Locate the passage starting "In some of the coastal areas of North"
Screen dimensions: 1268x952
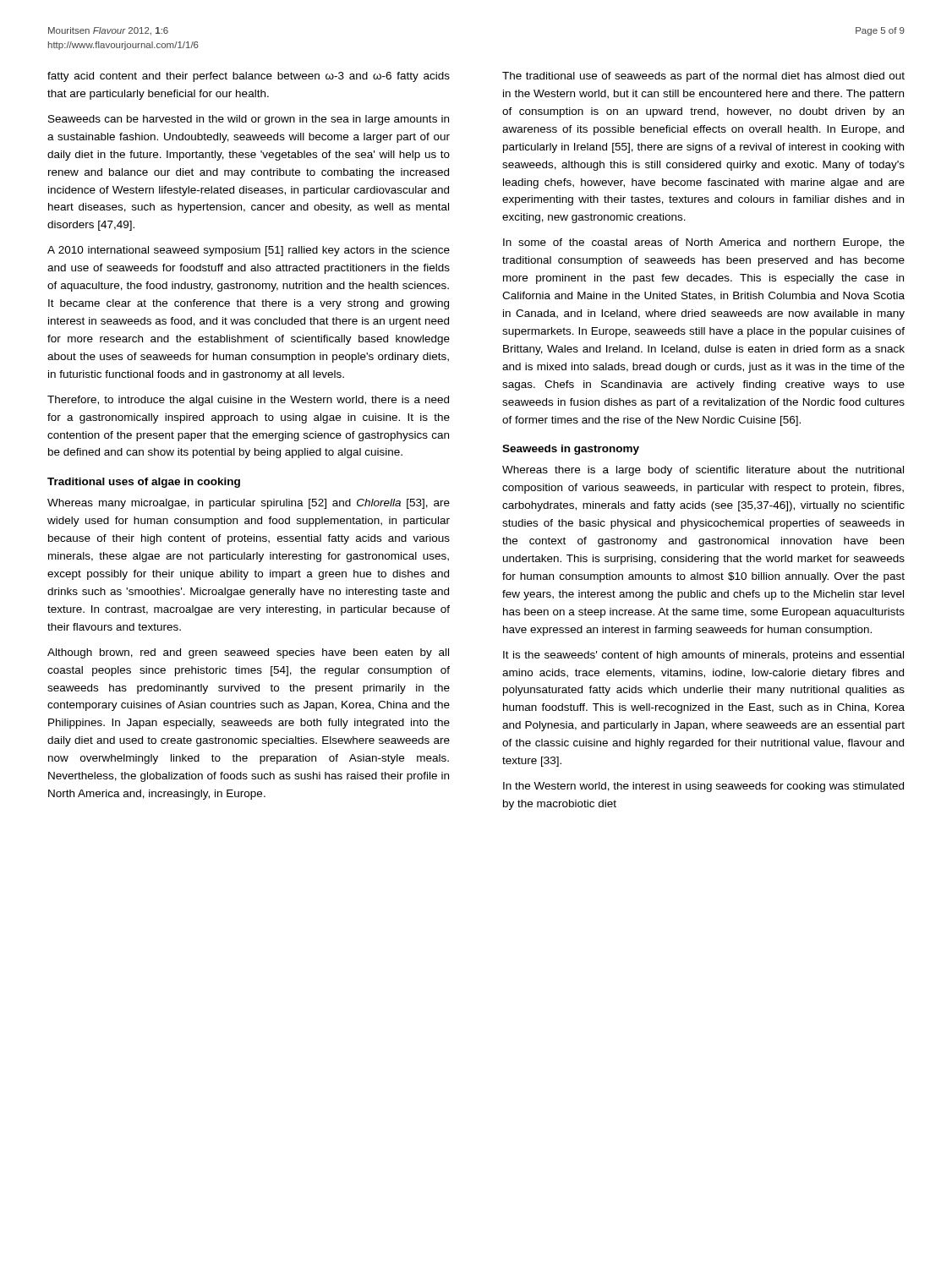pyautogui.click(x=703, y=332)
